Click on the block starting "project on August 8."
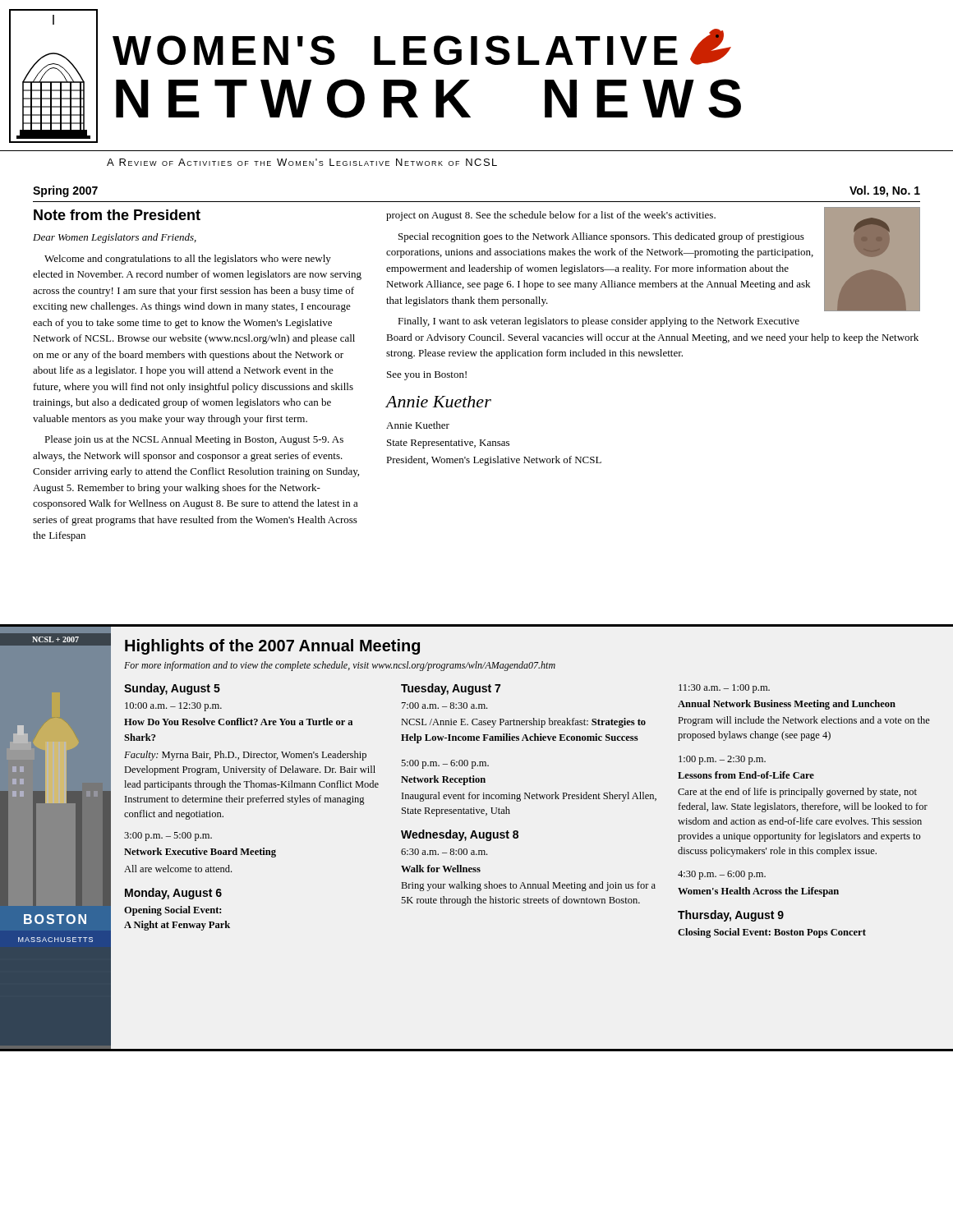The height and width of the screenshot is (1232, 953). point(653,294)
